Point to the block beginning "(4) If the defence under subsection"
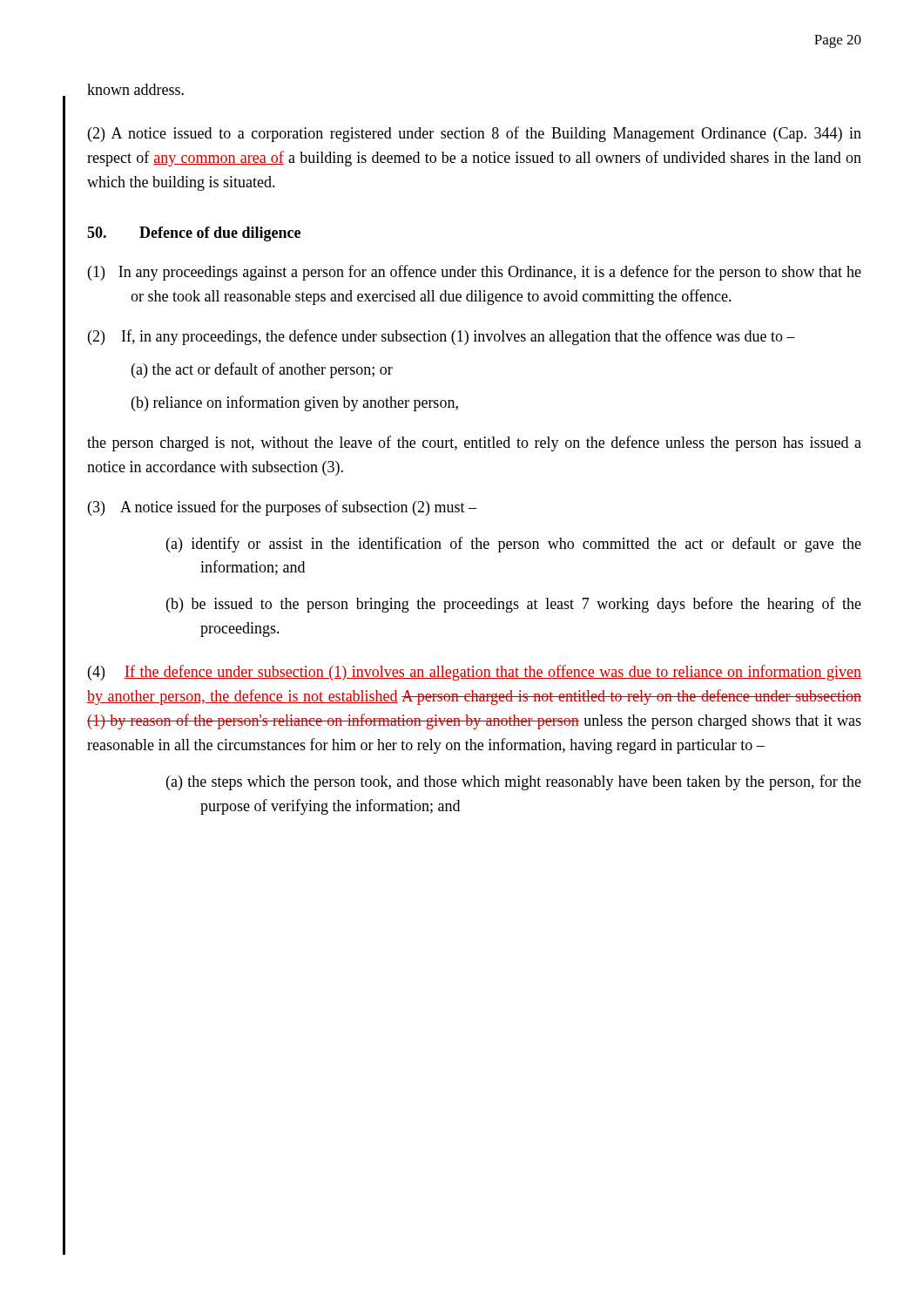Image resolution: width=924 pixels, height=1307 pixels. [474, 708]
